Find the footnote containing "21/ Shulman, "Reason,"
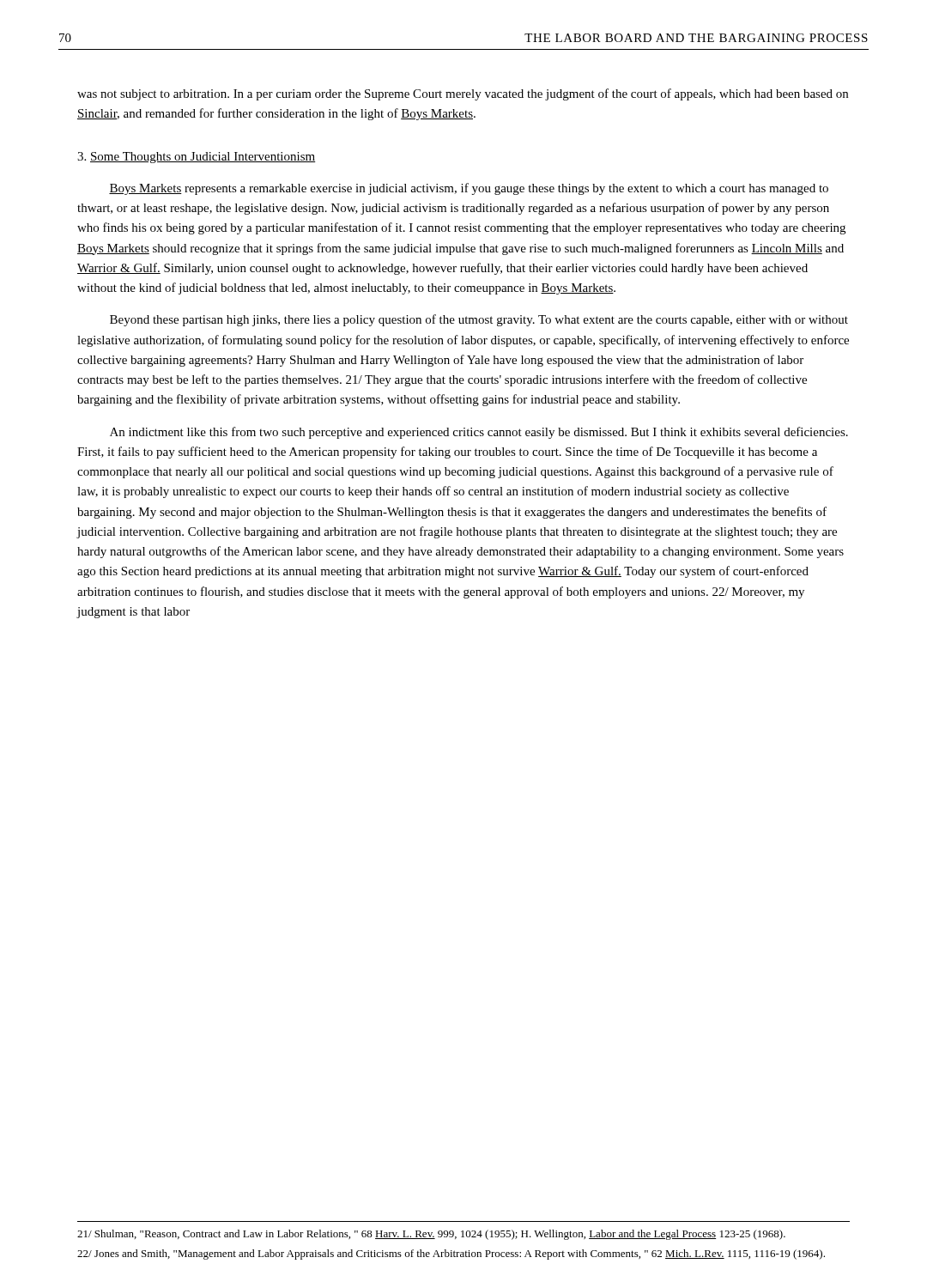 [x=464, y=1235]
